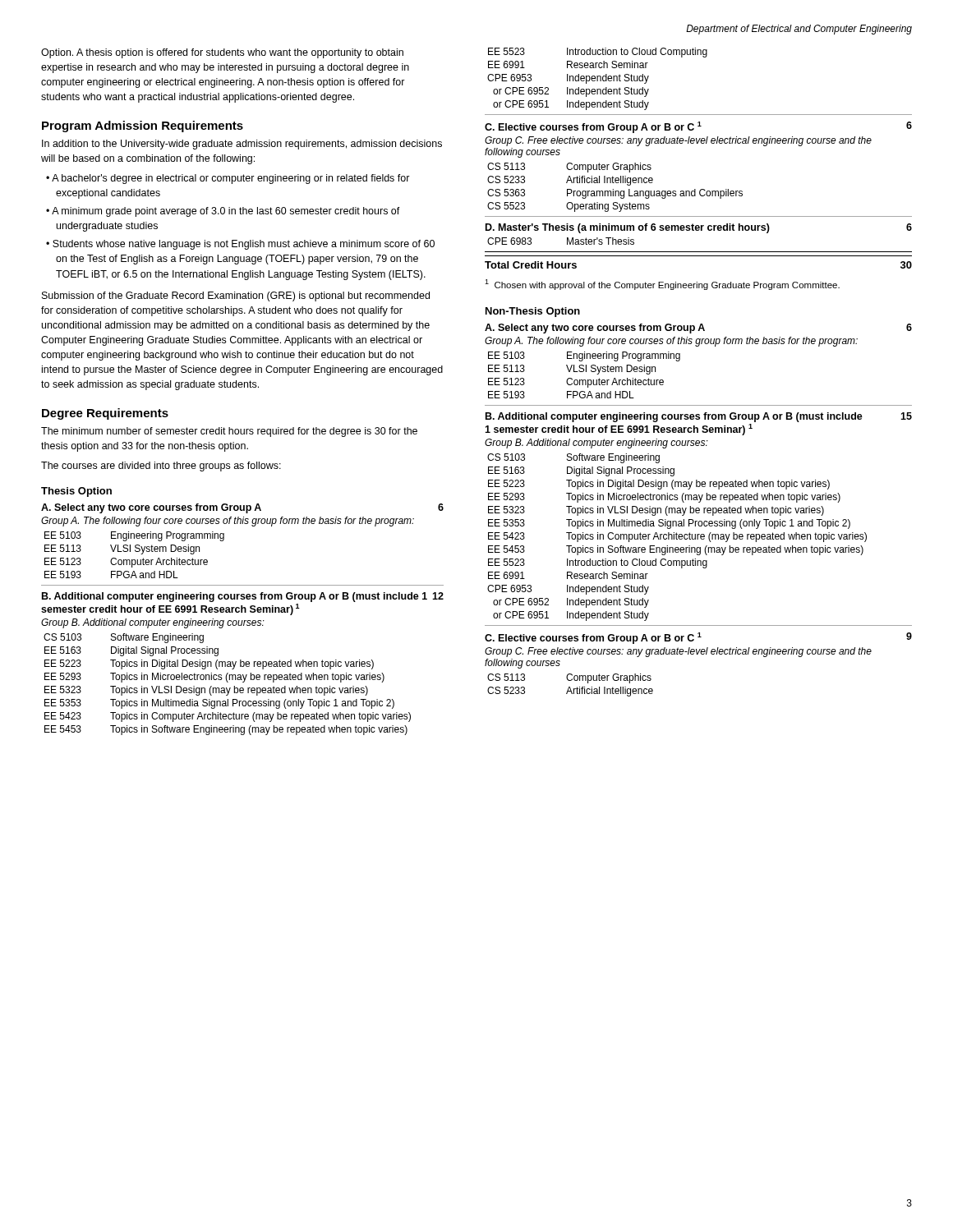Locate the element starting "Program Admission Requirements"
This screenshot has height=1232, width=953.
tap(142, 125)
